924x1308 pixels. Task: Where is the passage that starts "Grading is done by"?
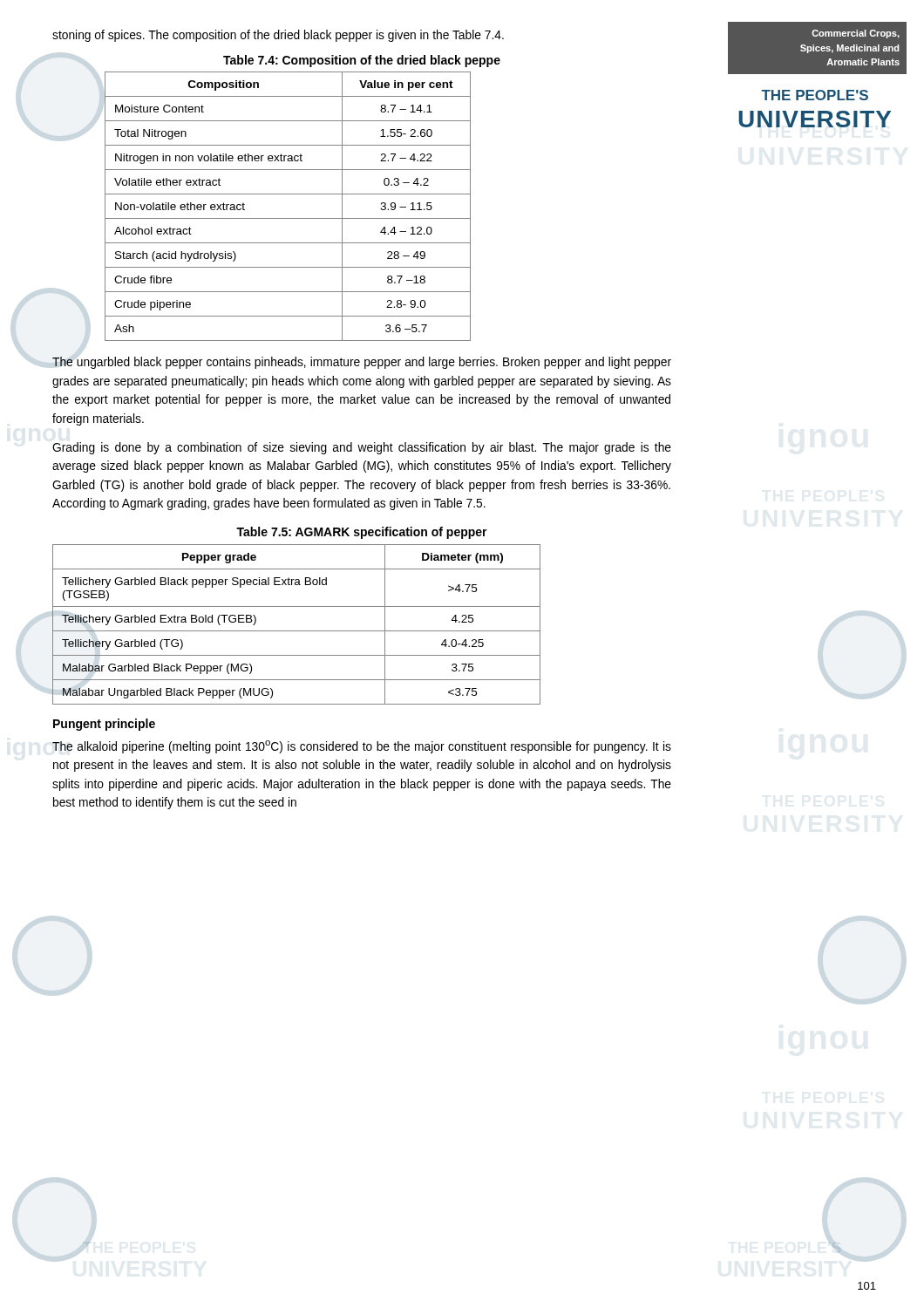(x=362, y=476)
